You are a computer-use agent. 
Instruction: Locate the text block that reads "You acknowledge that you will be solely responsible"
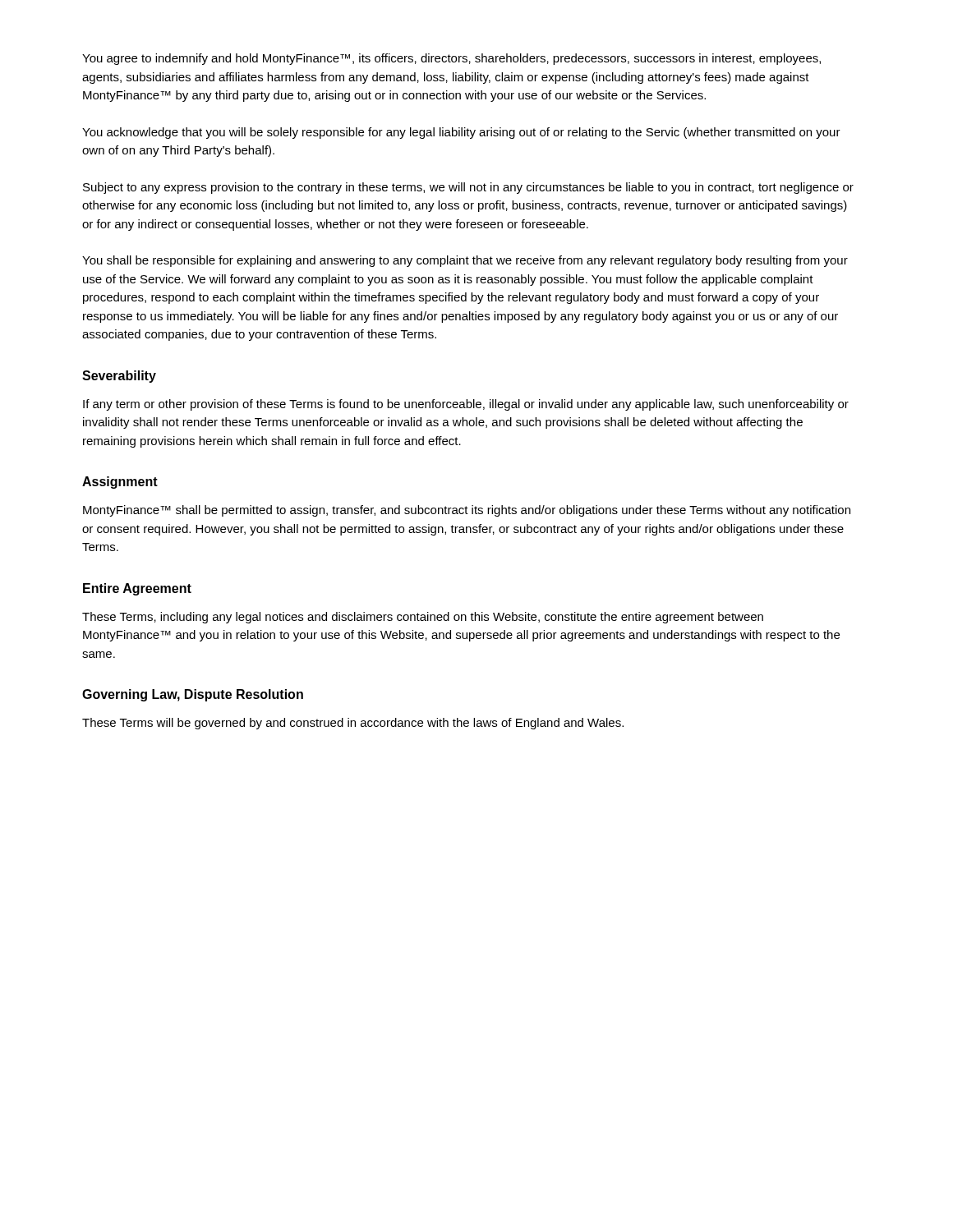pos(461,141)
